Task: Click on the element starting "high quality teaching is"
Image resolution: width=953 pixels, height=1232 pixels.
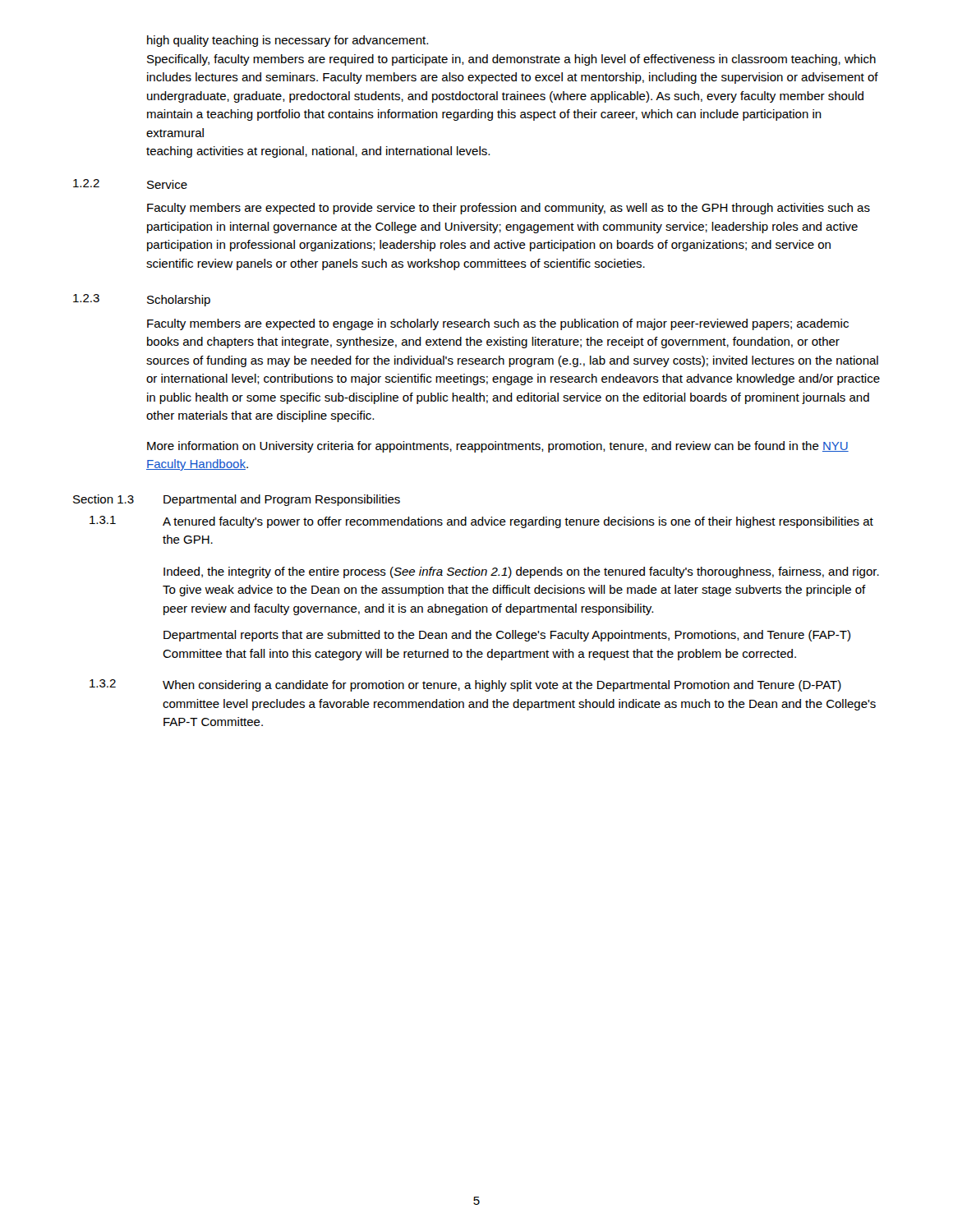Action: tap(513, 96)
